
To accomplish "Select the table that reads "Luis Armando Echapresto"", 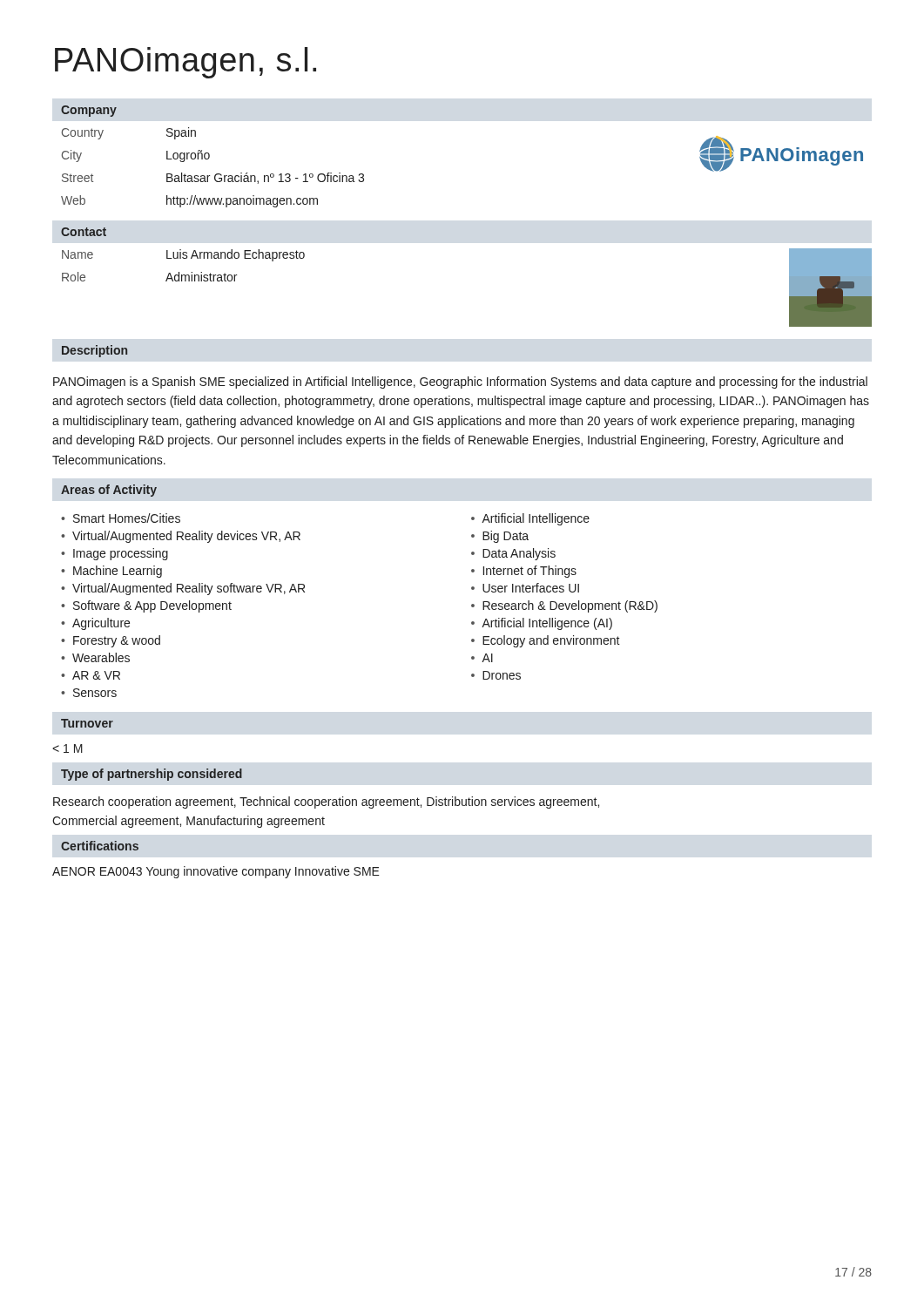I will (305, 266).
